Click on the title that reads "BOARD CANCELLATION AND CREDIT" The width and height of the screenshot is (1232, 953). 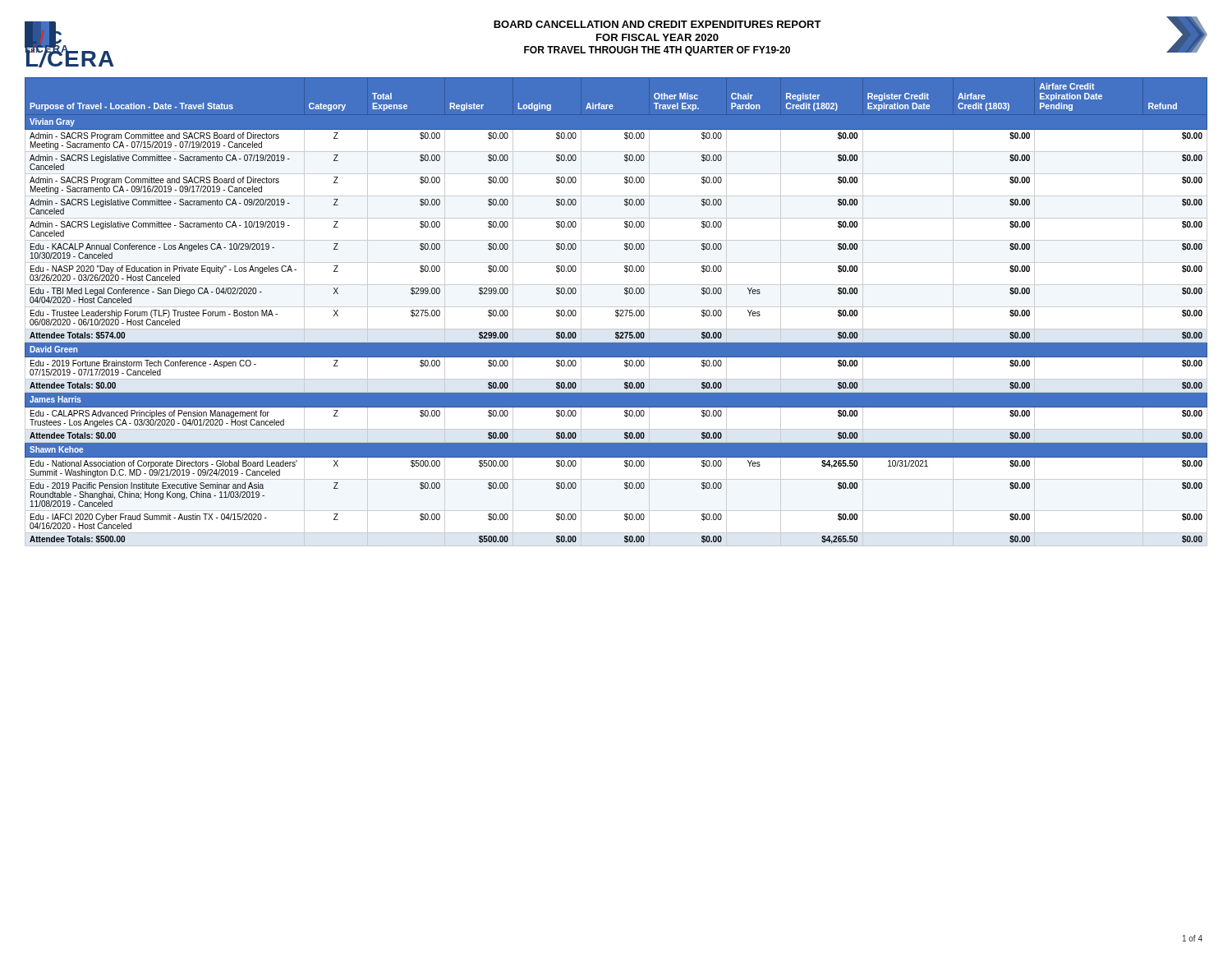[657, 24]
